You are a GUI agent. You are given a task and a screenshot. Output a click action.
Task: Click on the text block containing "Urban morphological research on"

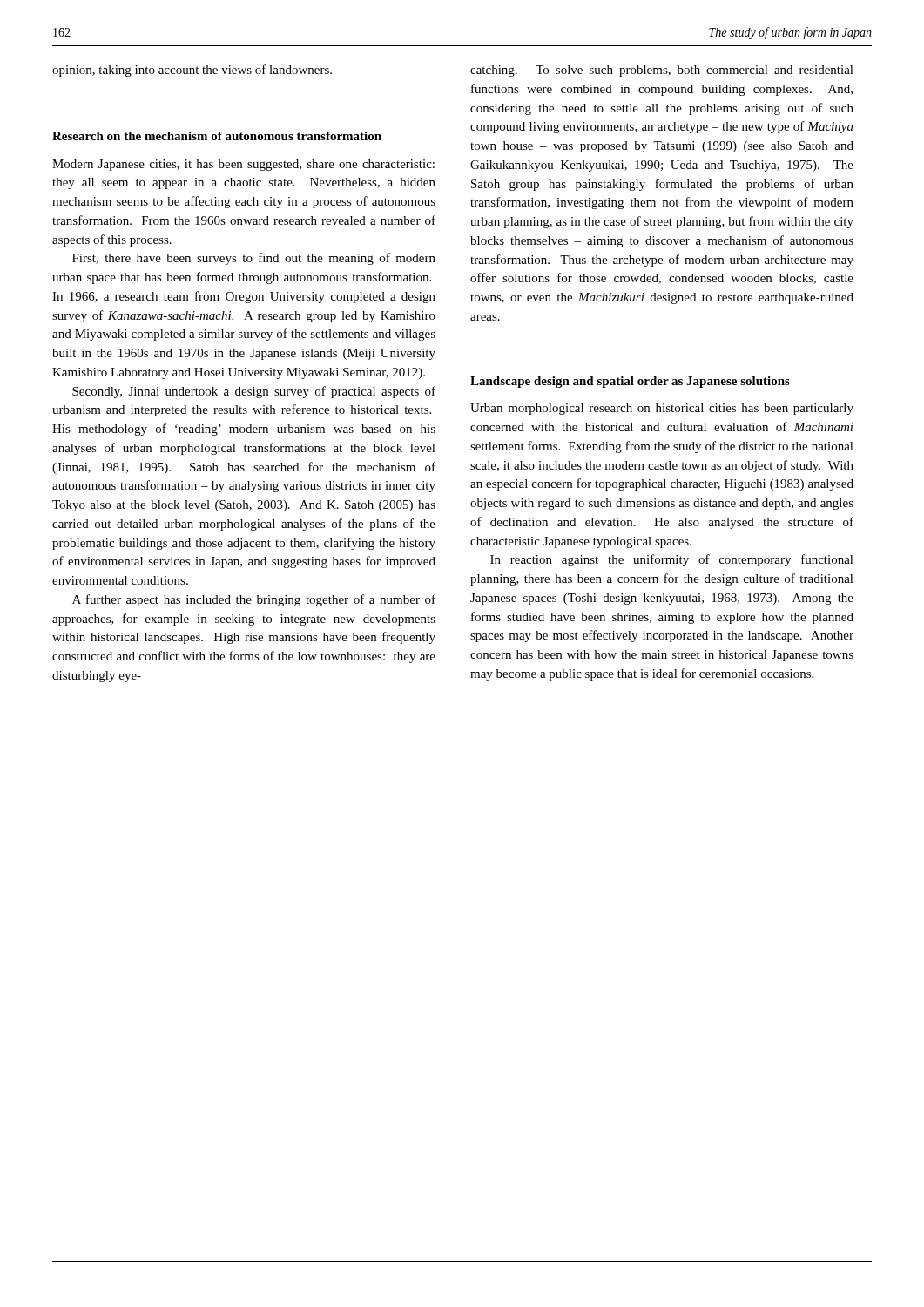662,541
